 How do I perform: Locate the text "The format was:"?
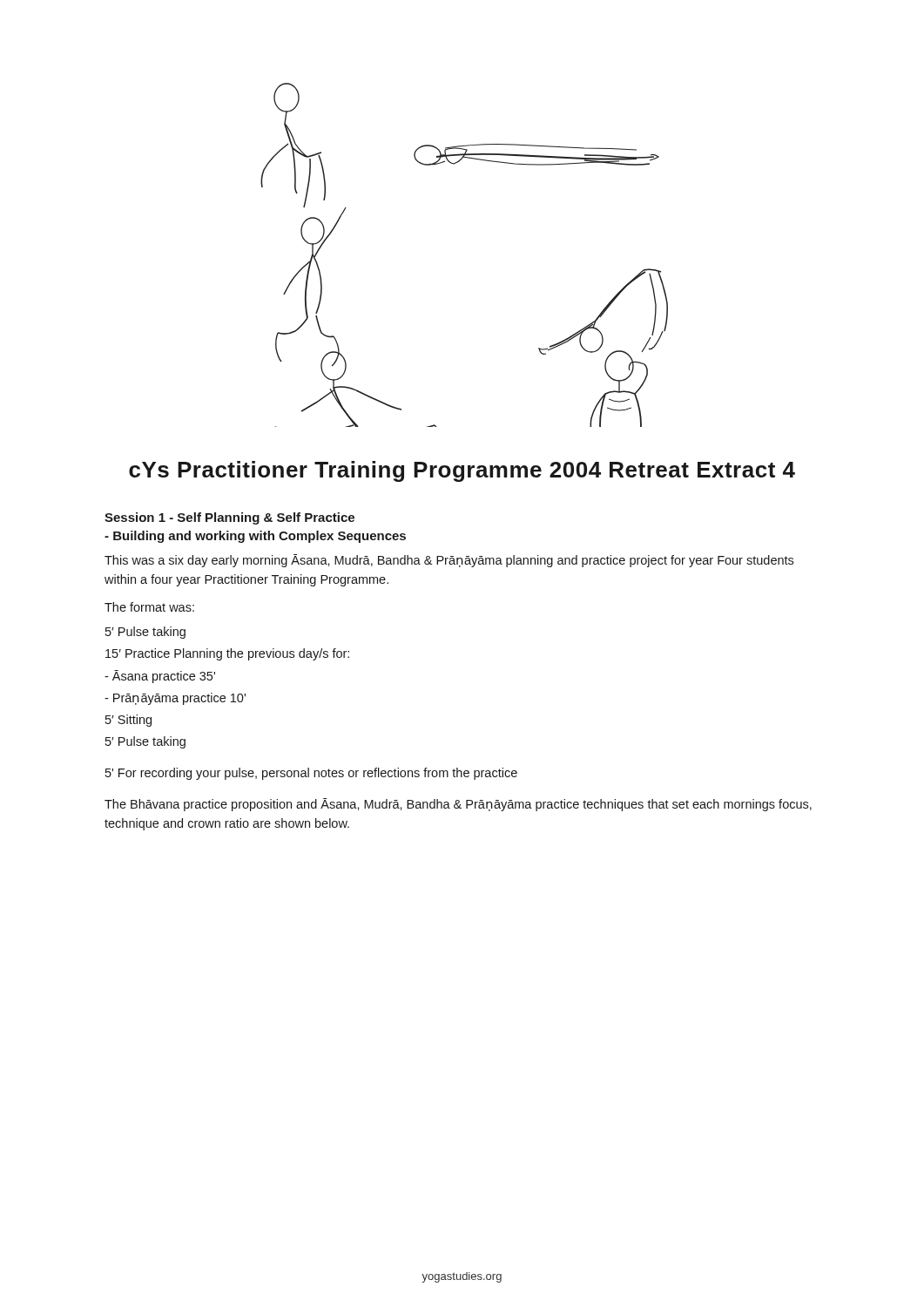click(150, 607)
